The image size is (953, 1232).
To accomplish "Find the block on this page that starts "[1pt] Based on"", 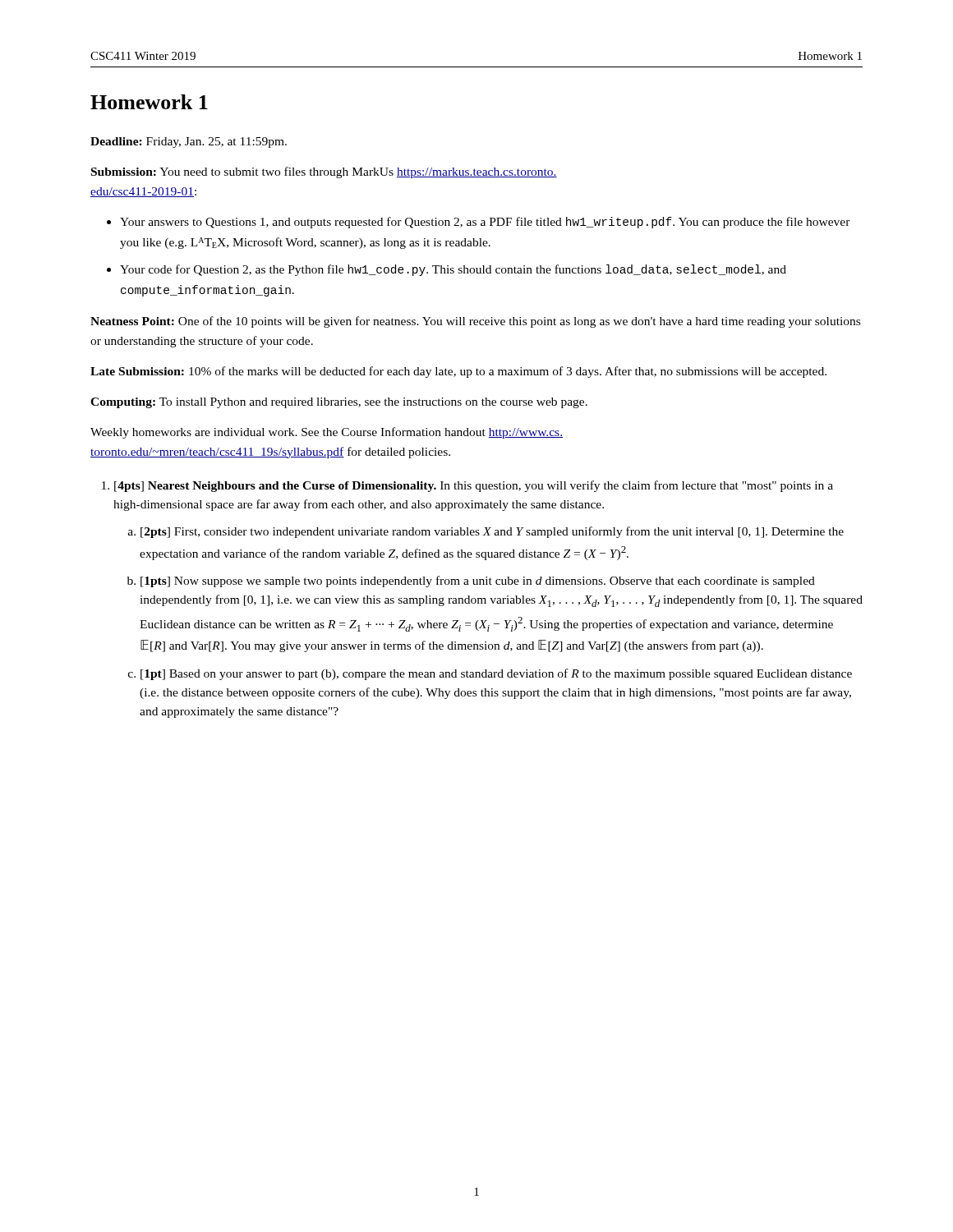I will point(496,692).
